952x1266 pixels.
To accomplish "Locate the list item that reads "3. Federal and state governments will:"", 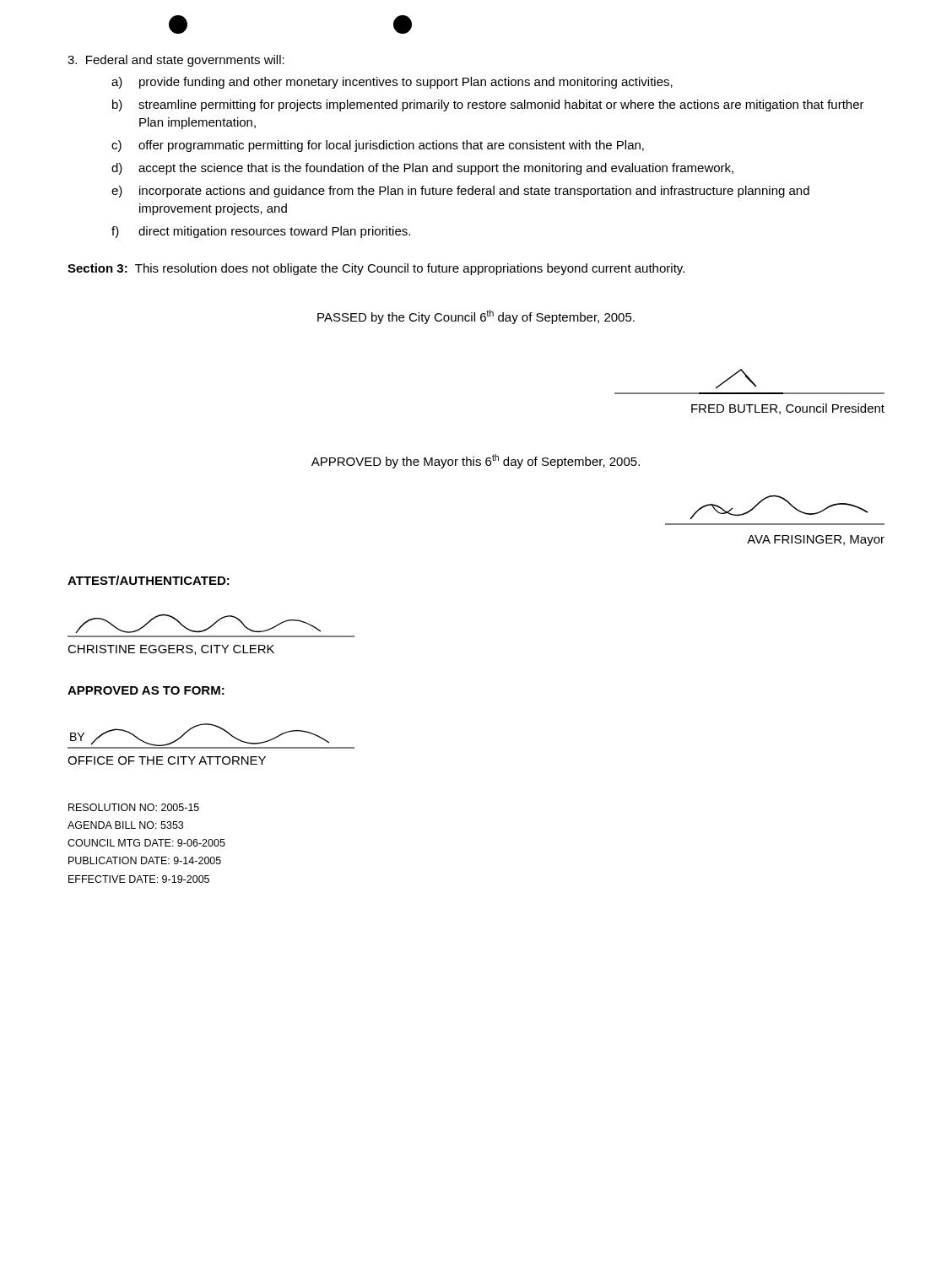I will click(176, 60).
